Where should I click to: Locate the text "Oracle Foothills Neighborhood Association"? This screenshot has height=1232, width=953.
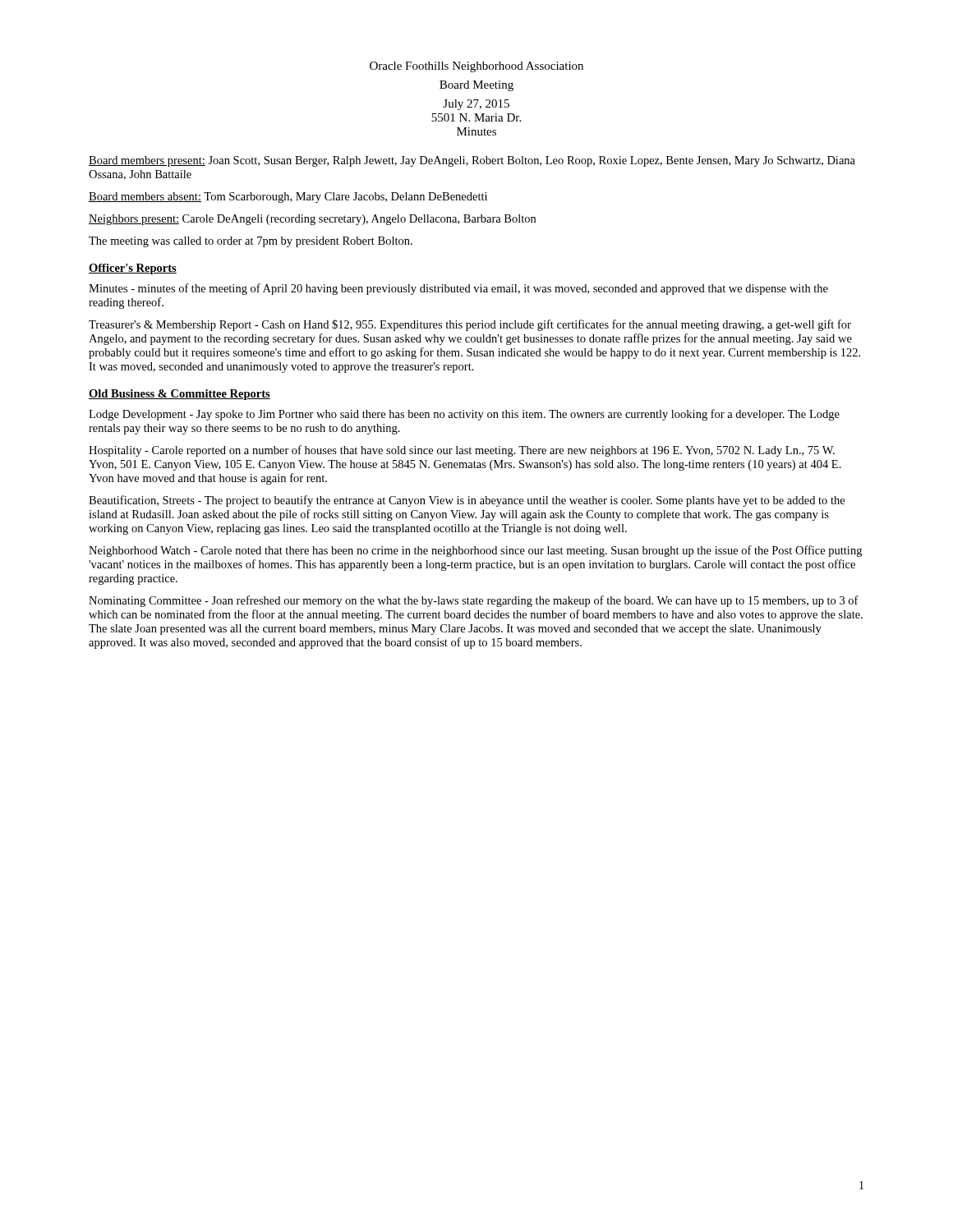(x=476, y=66)
